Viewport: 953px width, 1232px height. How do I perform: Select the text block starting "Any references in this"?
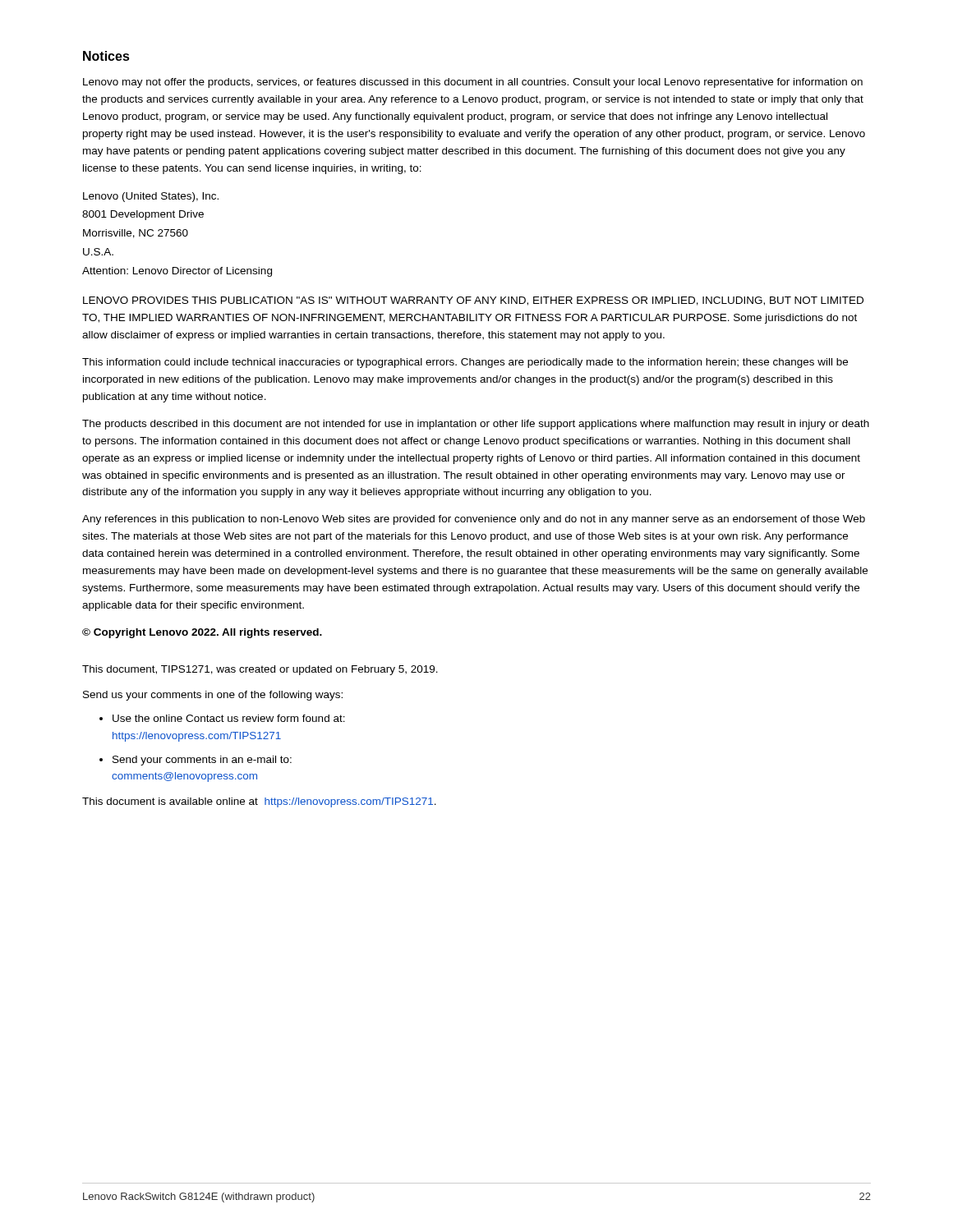pos(476,563)
